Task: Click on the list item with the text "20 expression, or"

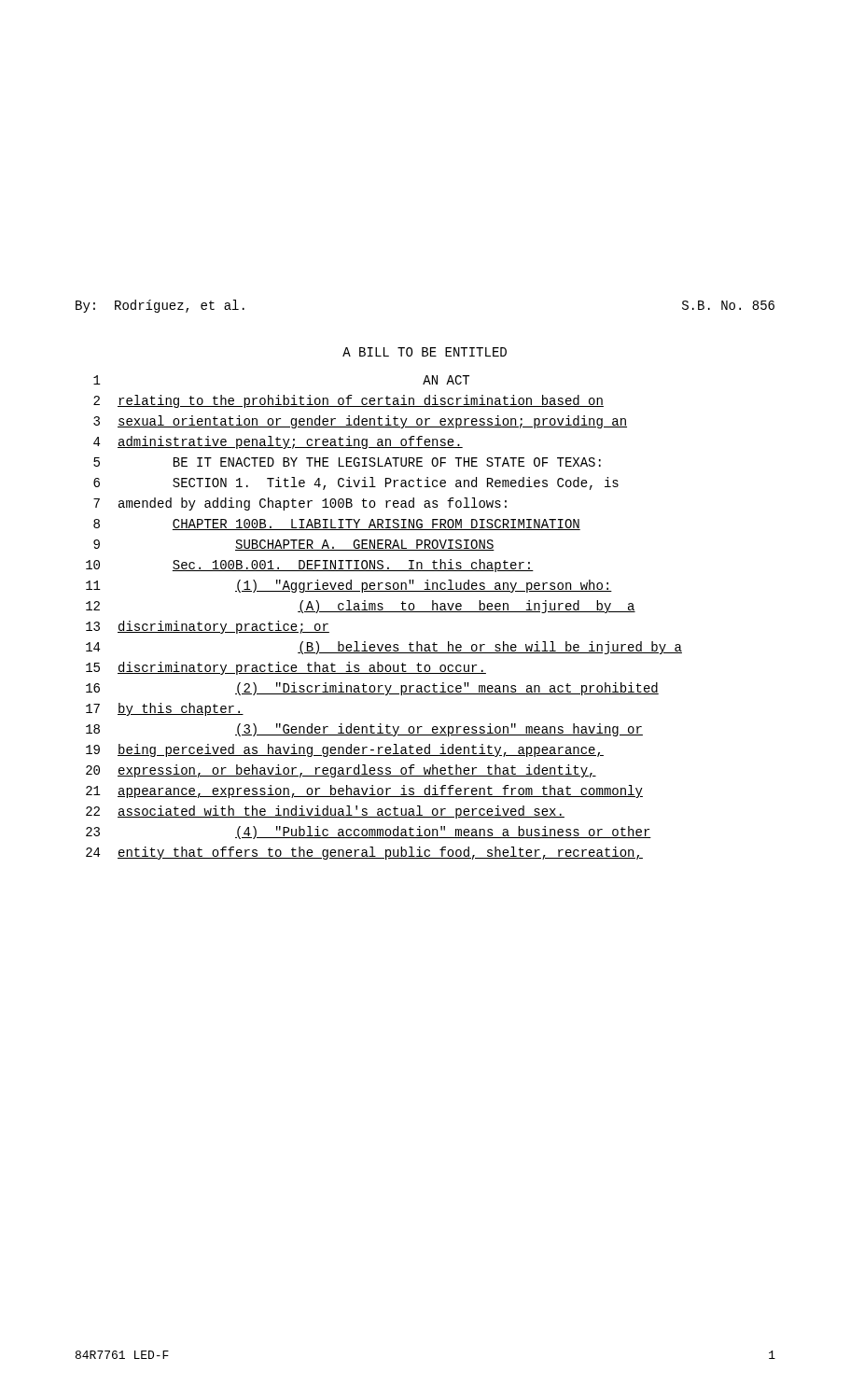Action: coord(425,771)
